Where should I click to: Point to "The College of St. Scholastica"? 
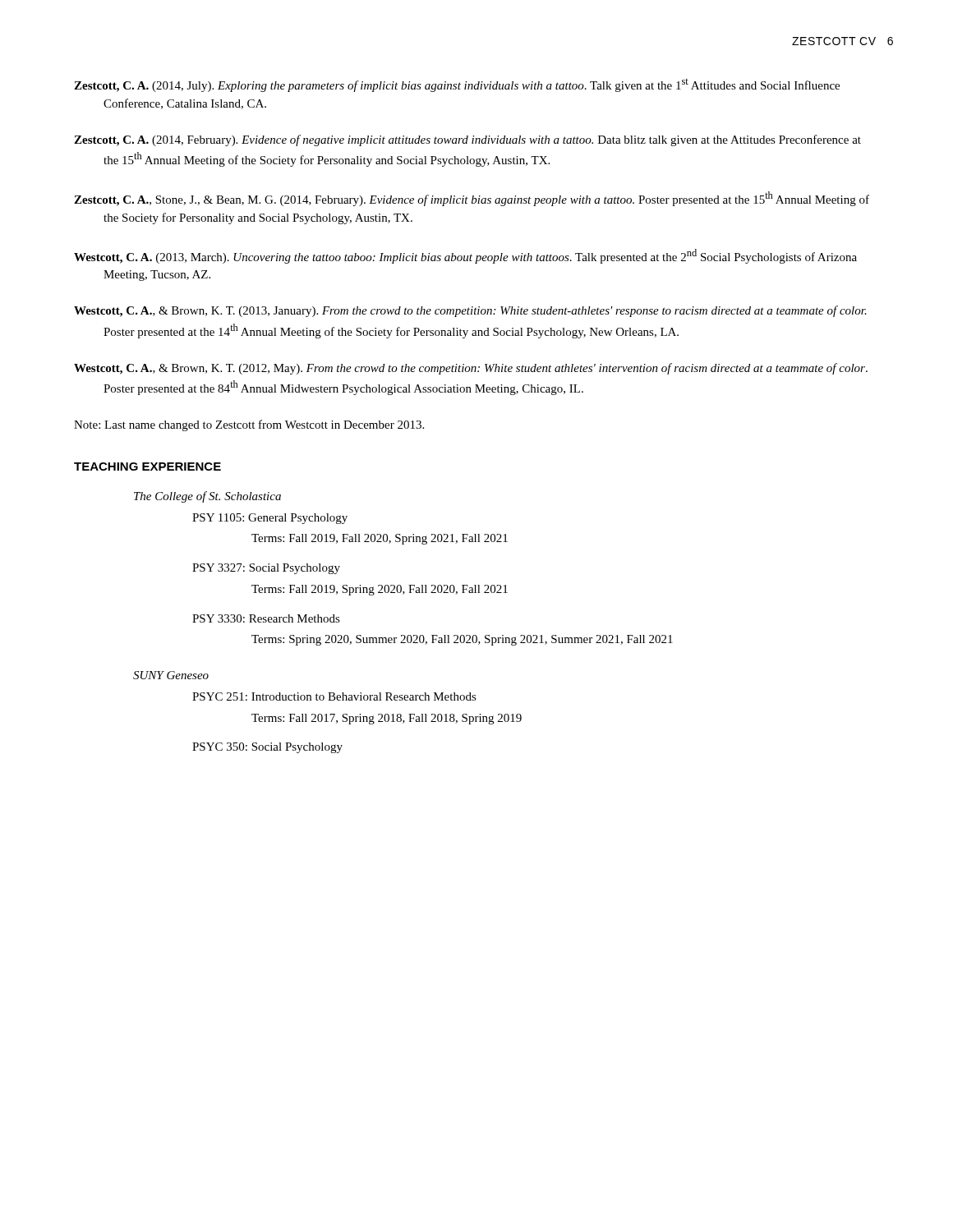207,496
